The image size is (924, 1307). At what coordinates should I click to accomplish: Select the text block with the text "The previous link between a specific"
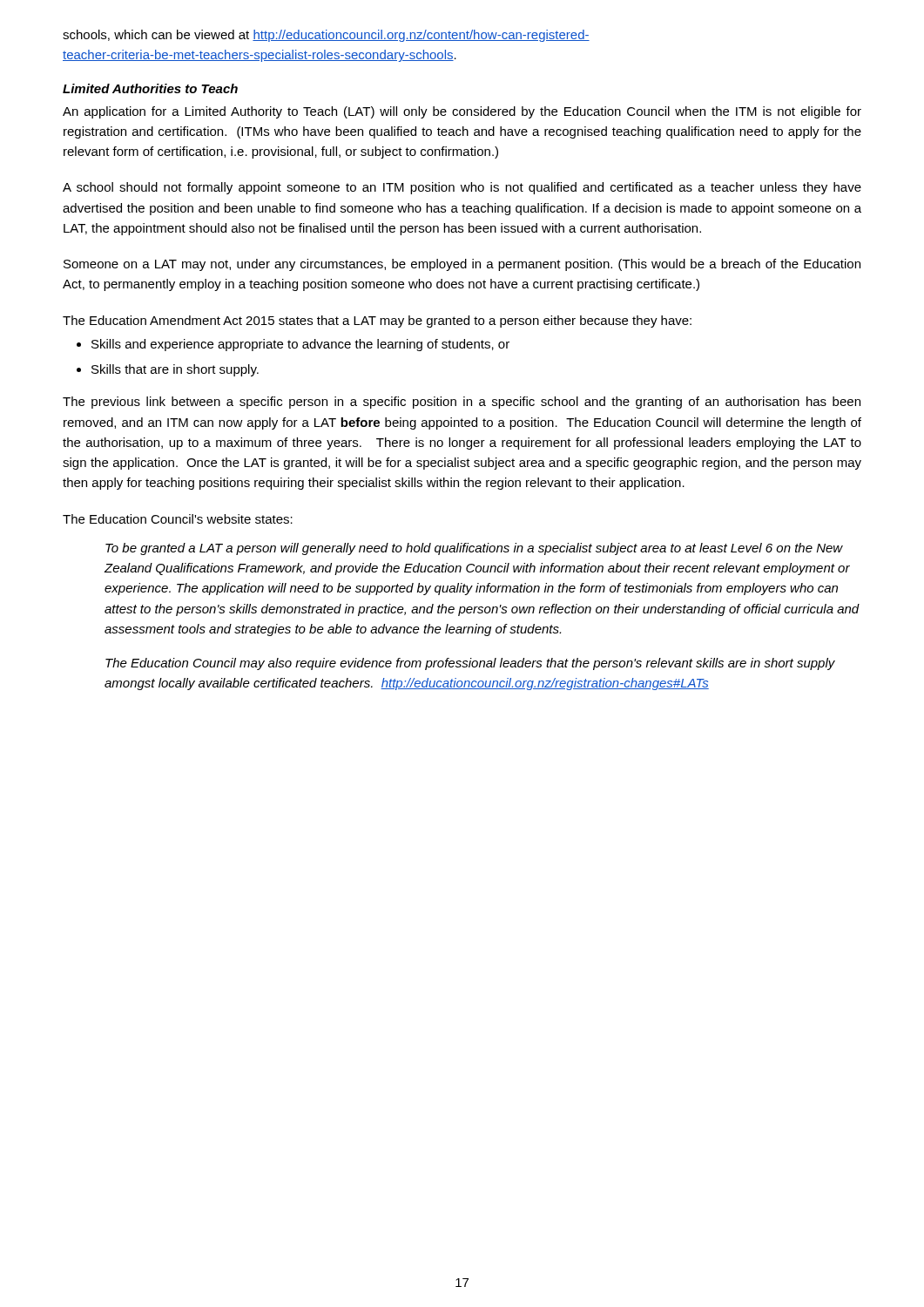click(462, 442)
